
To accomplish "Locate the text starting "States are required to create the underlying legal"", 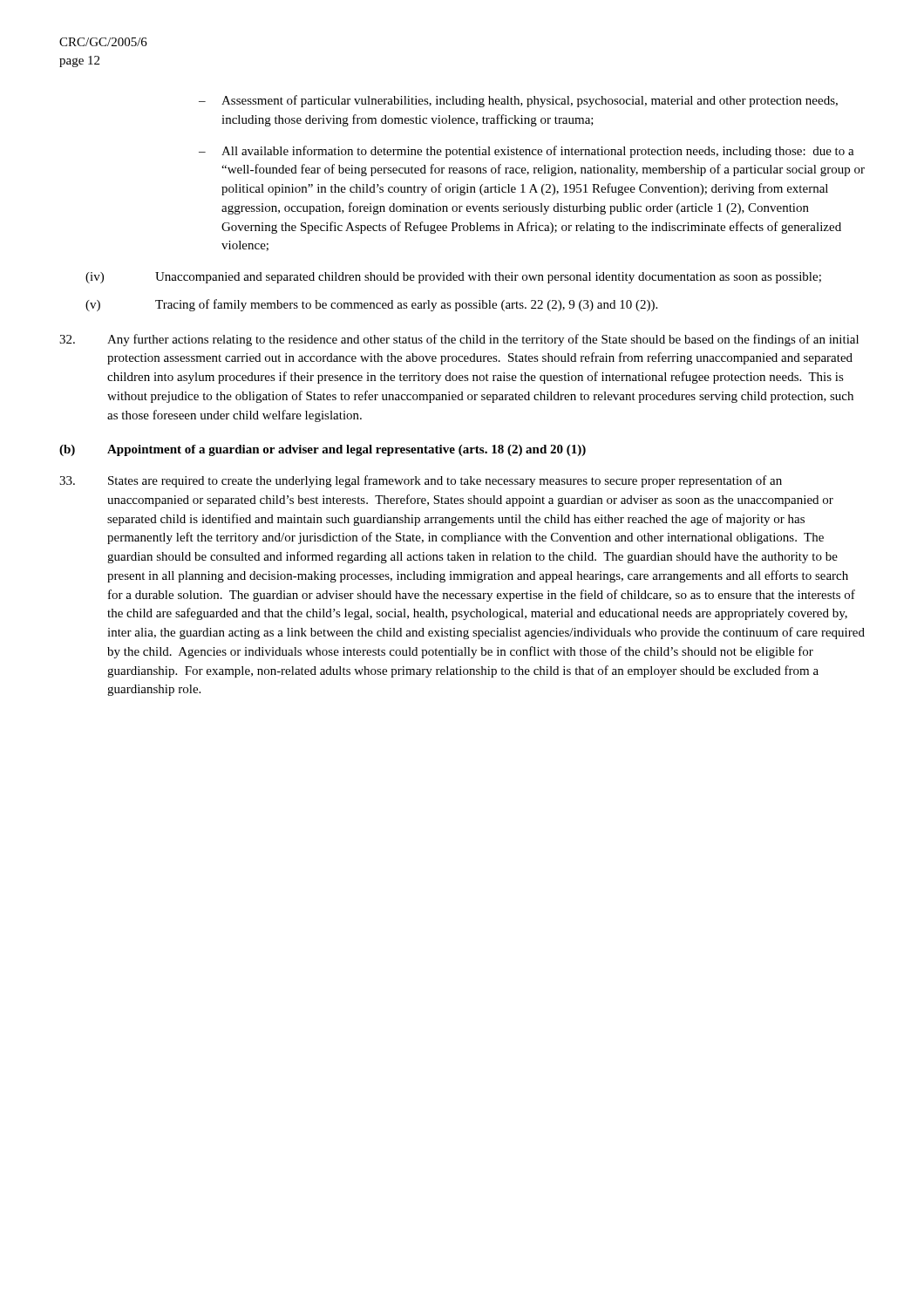I will click(x=462, y=586).
